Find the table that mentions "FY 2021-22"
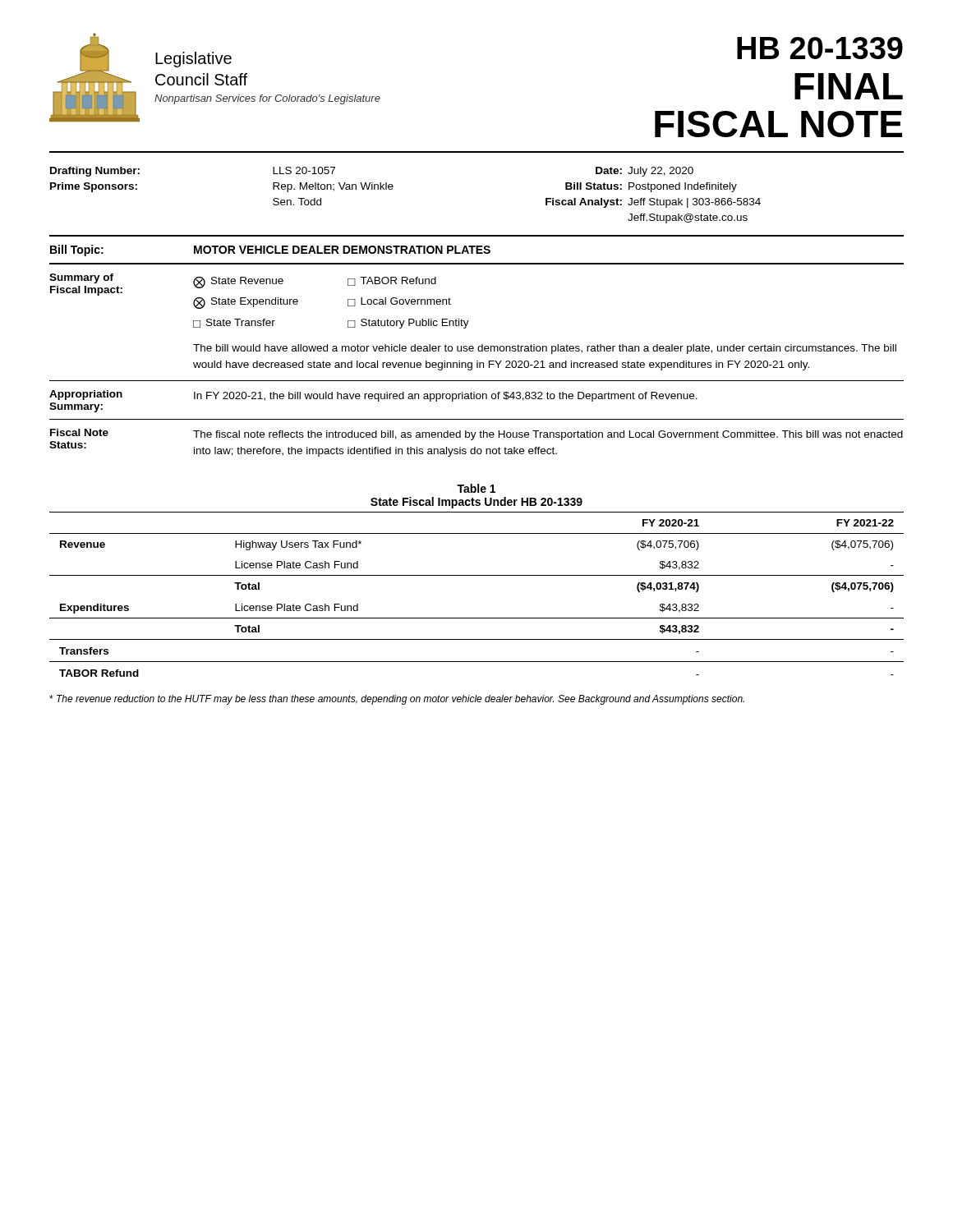This screenshot has height=1232, width=953. pos(476,598)
